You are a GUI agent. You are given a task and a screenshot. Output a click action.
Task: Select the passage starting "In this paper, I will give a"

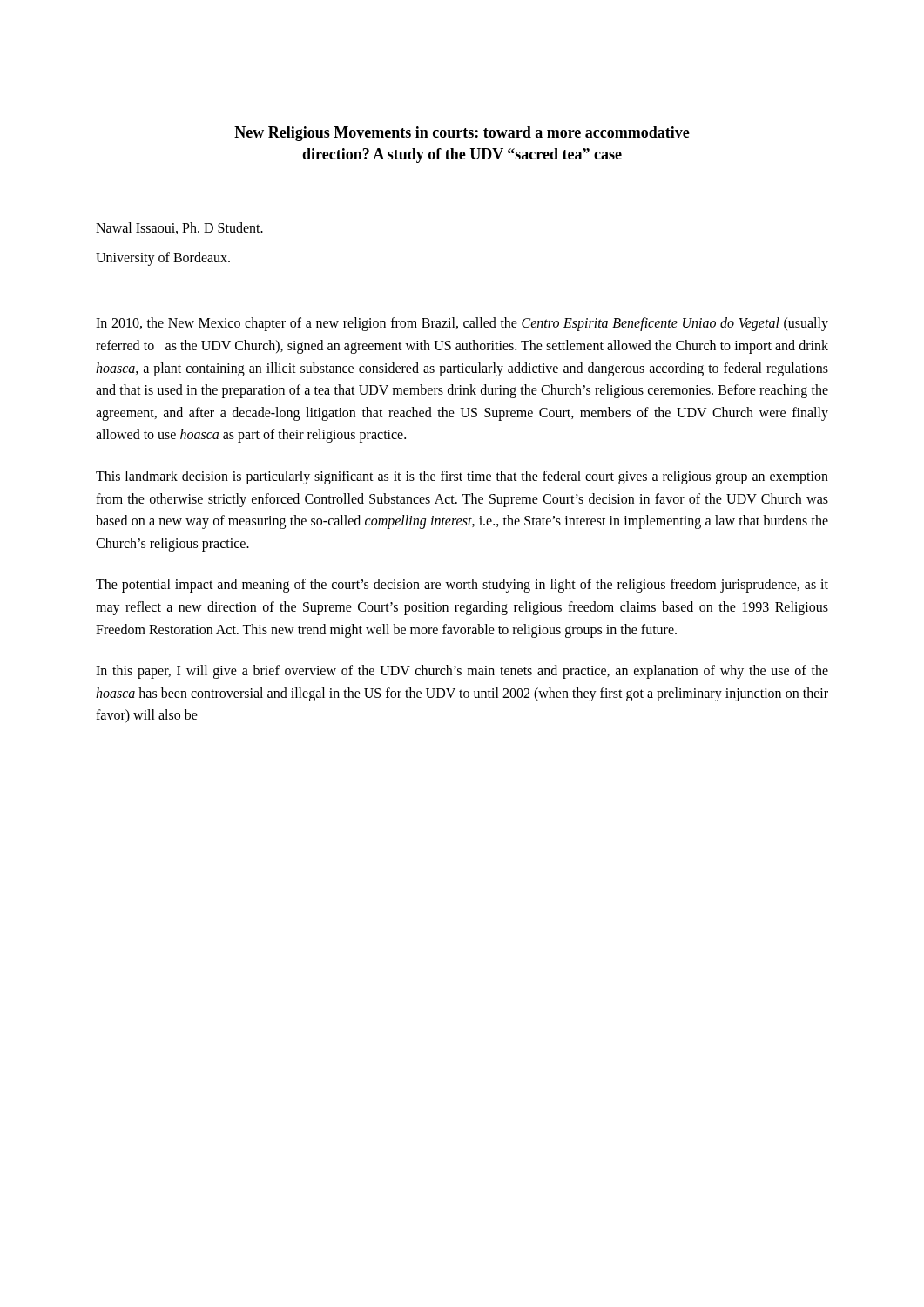(x=462, y=693)
